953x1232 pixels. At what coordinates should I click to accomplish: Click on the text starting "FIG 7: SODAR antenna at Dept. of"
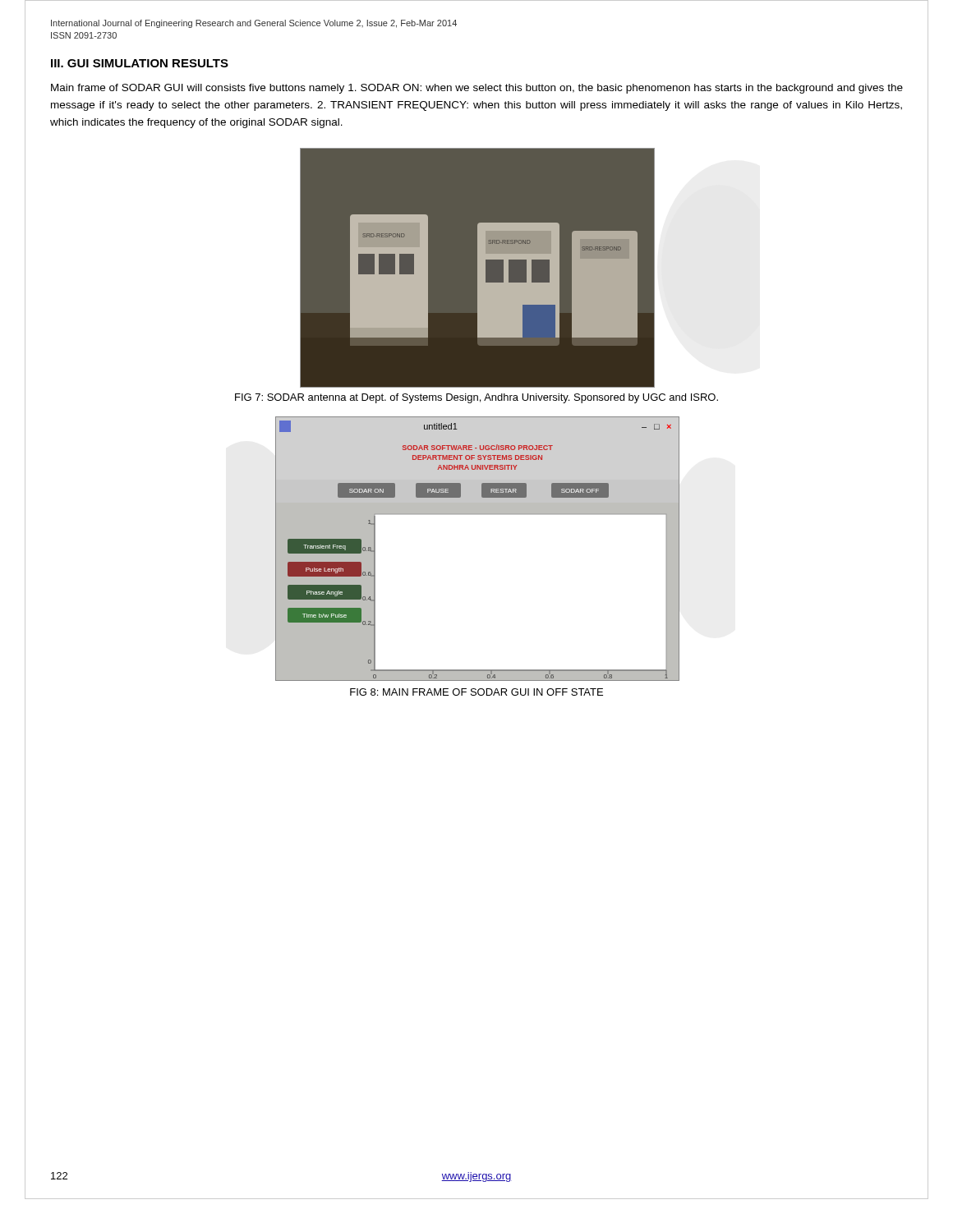coord(476,397)
